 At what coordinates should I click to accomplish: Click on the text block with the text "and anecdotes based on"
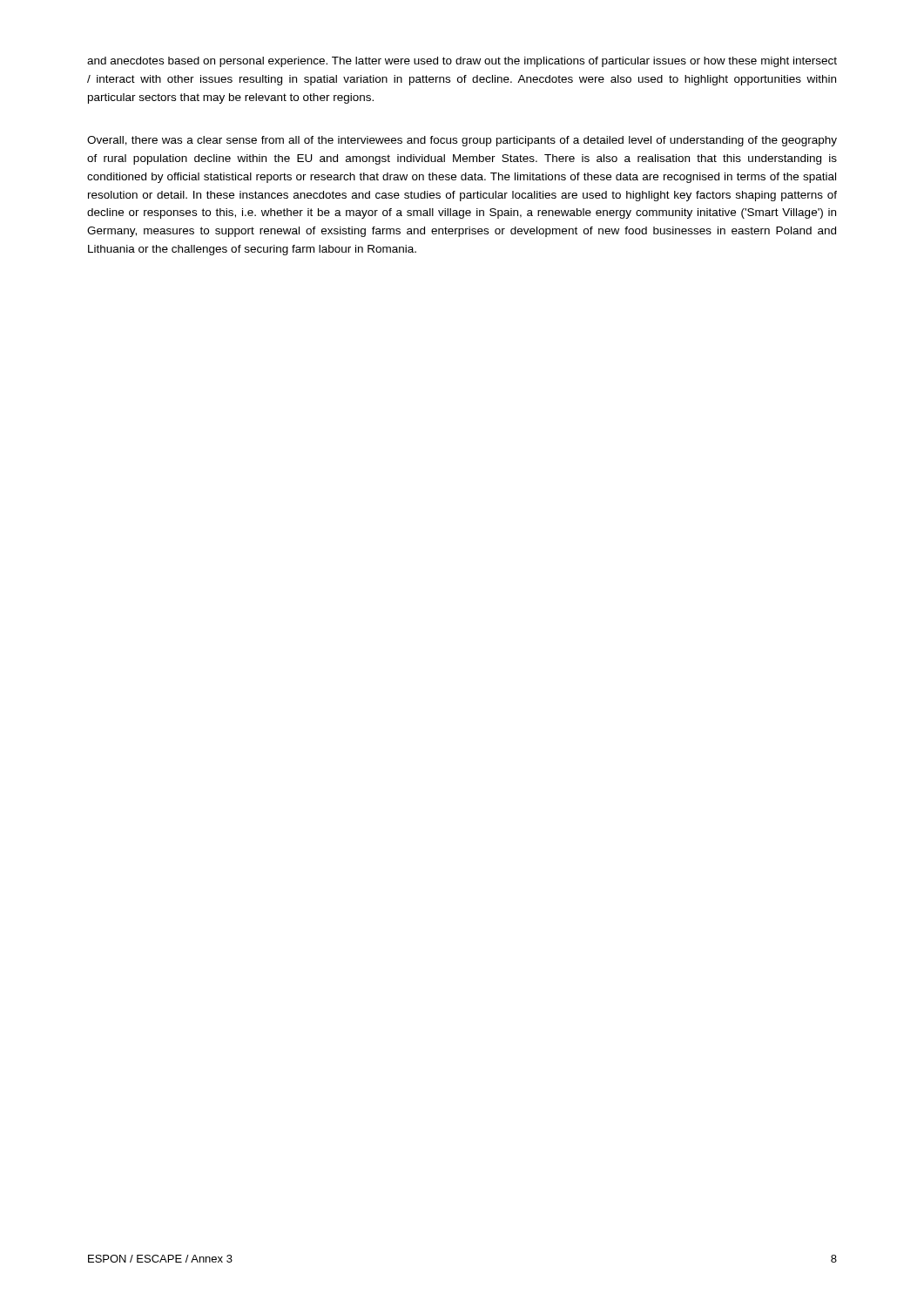tap(462, 79)
